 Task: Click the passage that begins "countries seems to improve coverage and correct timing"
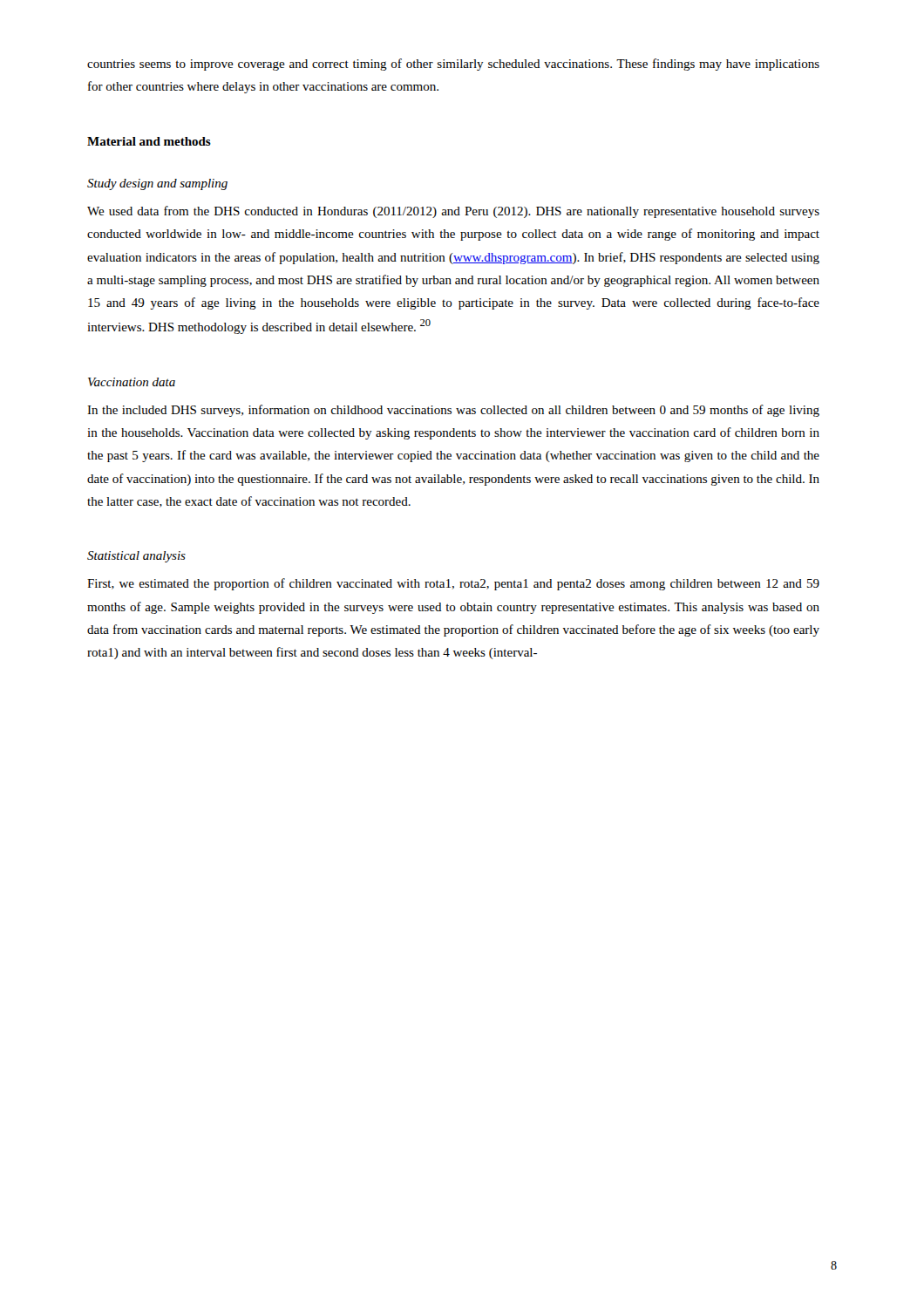pyautogui.click(x=453, y=75)
